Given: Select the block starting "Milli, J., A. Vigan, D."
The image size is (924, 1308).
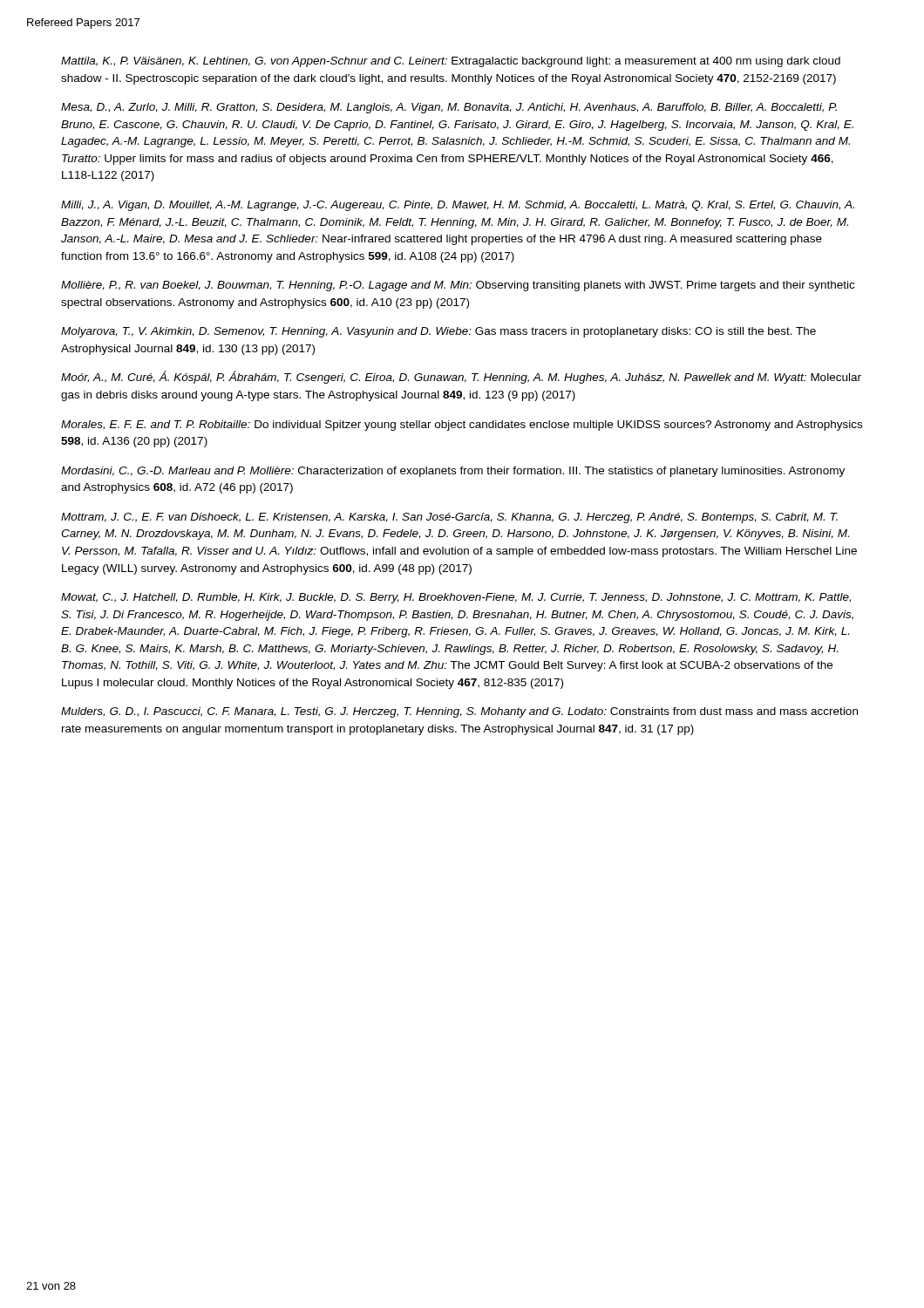Looking at the screenshot, I should tap(458, 230).
